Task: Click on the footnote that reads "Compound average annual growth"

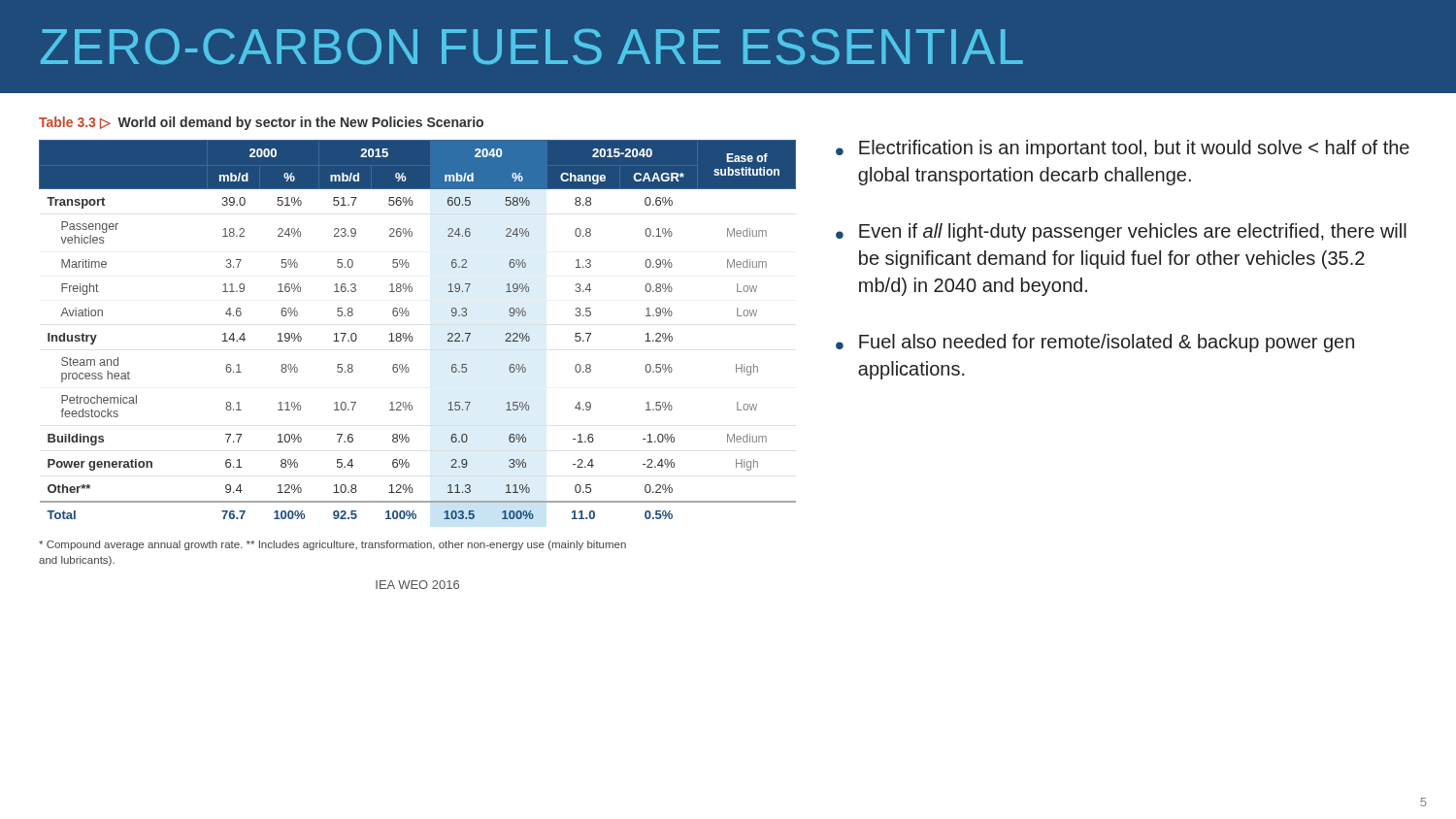Action: point(333,552)
